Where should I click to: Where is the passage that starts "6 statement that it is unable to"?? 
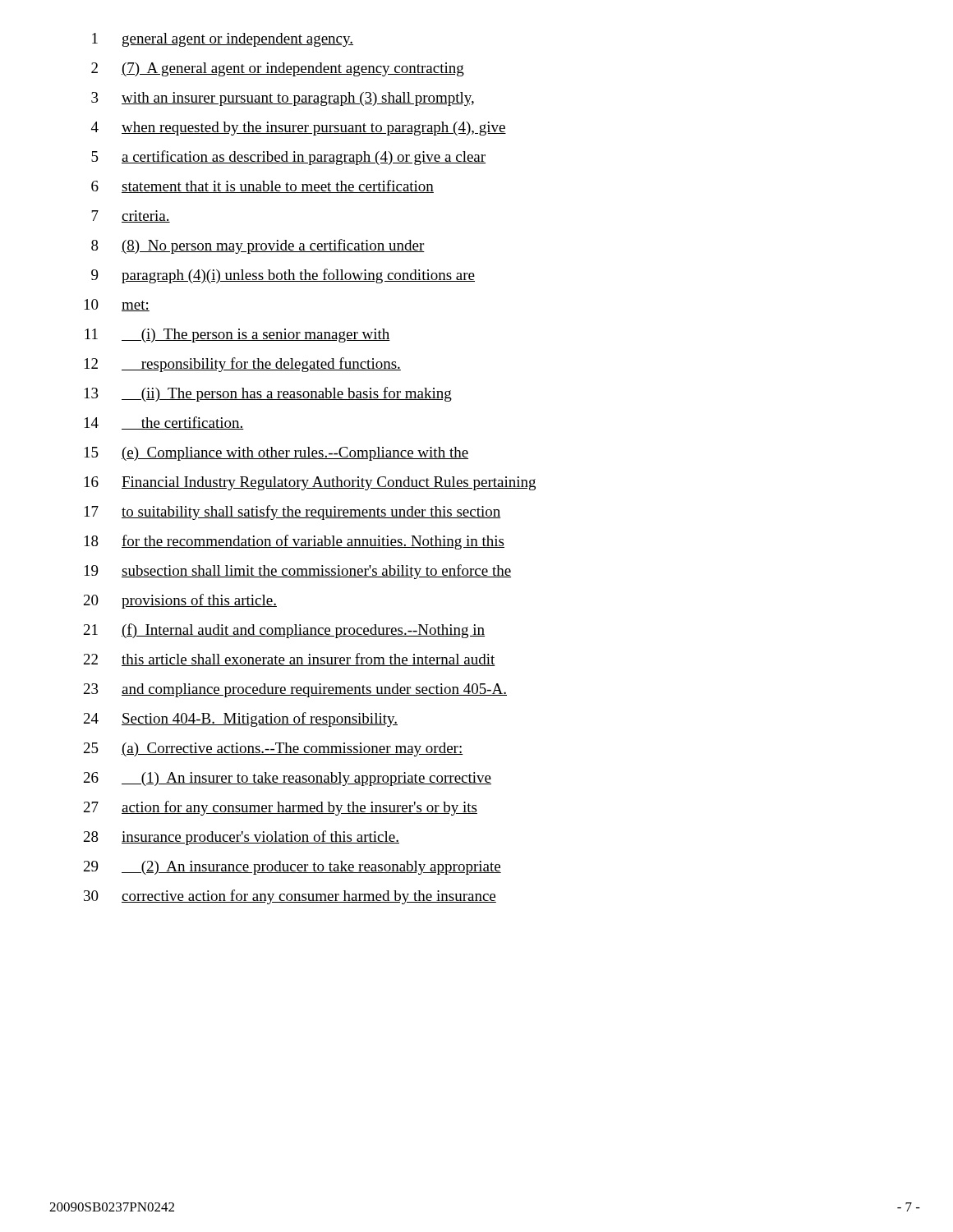(262, 186)
